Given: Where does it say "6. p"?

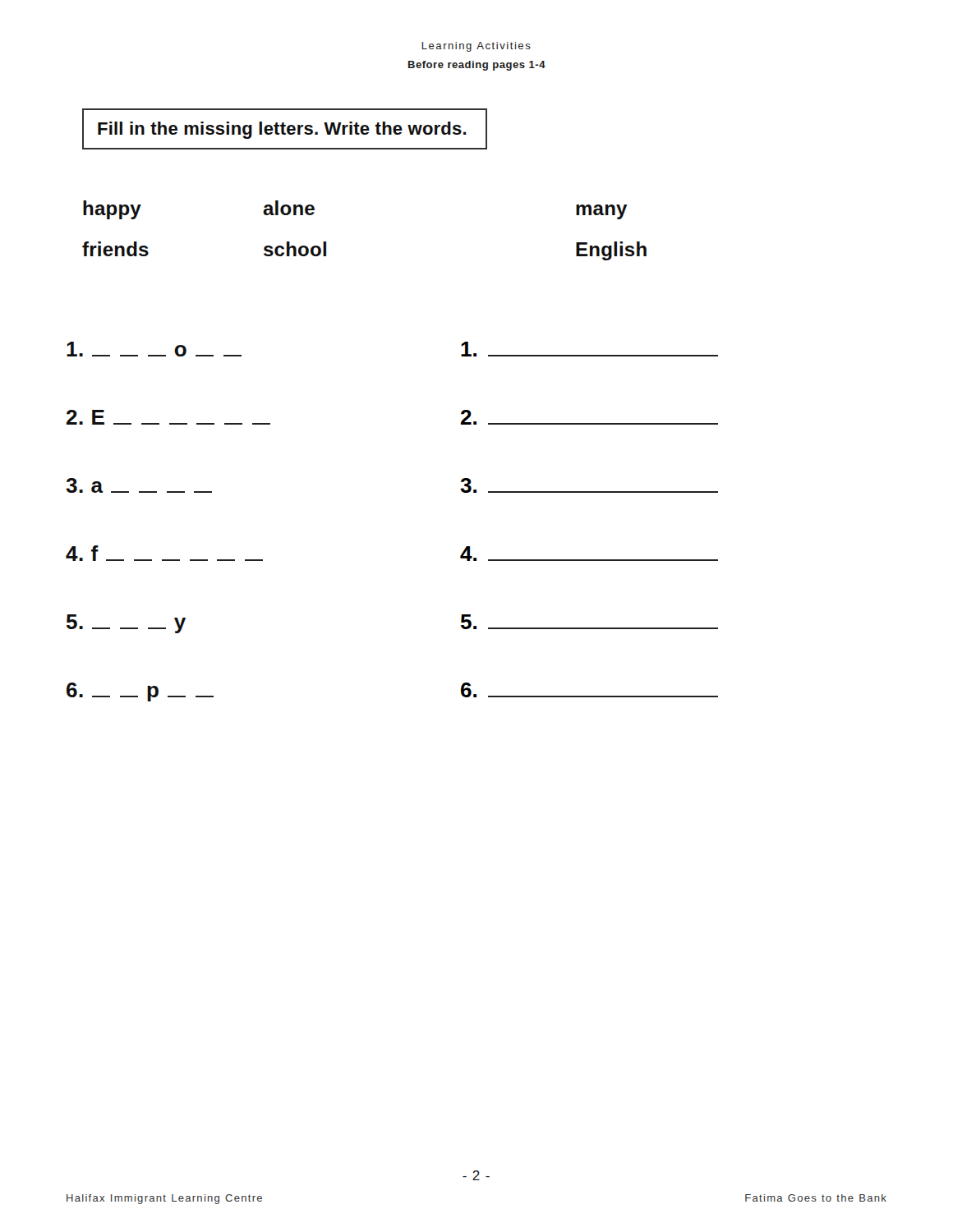Looking at the screenshot, I should click(140, 690).
